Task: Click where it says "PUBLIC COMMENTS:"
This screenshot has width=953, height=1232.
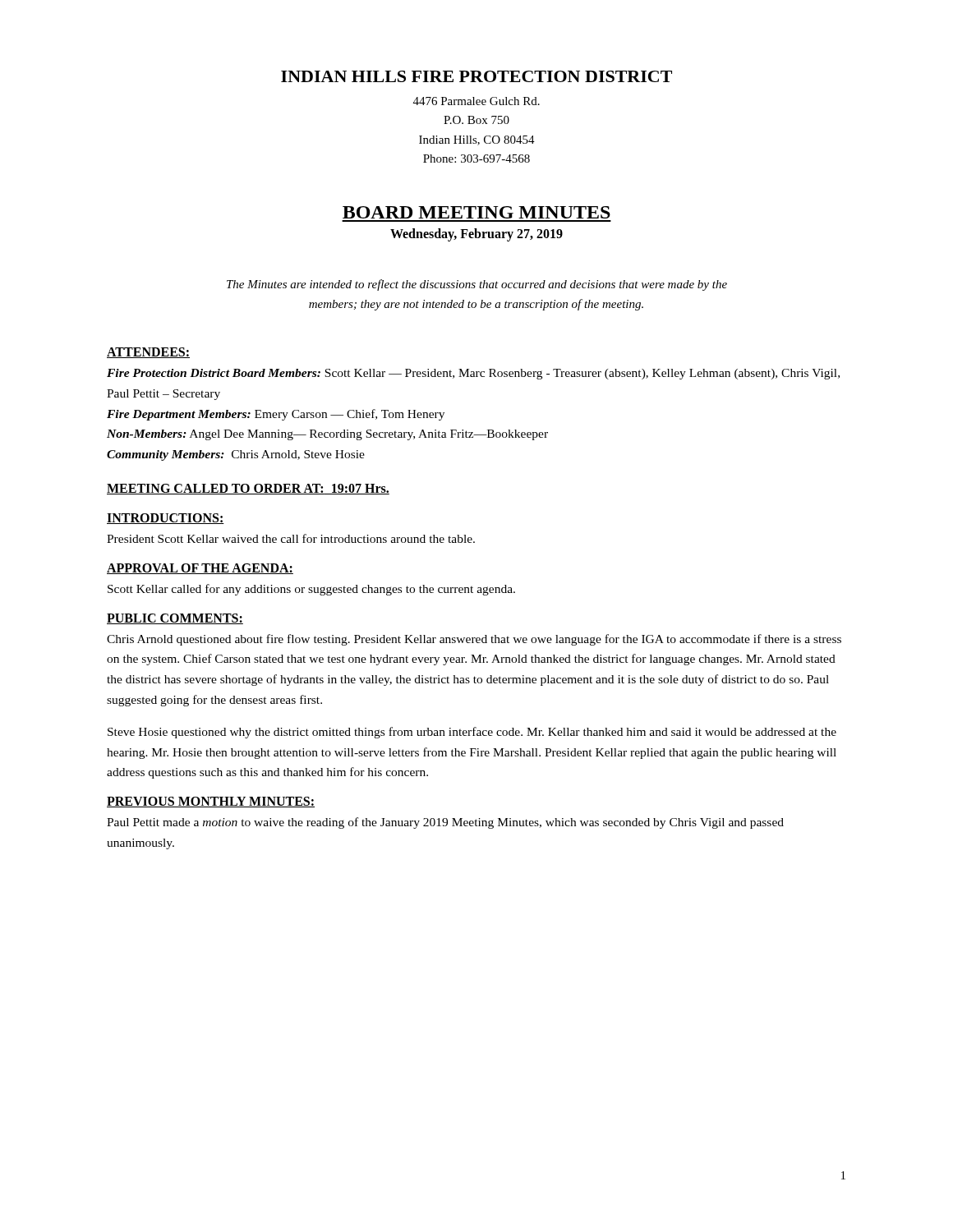Action: (175, 618)
